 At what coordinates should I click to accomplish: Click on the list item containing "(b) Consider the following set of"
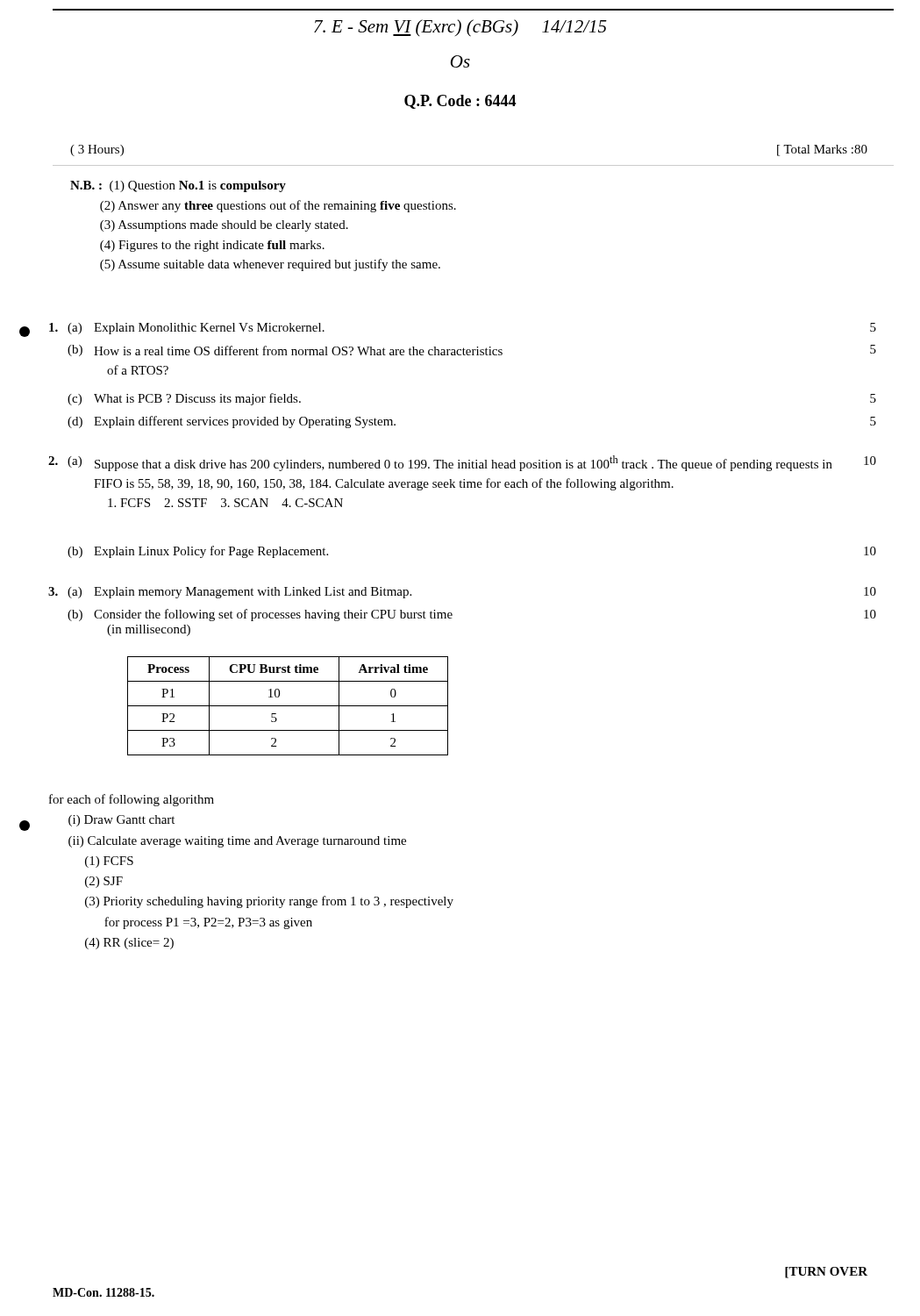[x=259, y=615]
